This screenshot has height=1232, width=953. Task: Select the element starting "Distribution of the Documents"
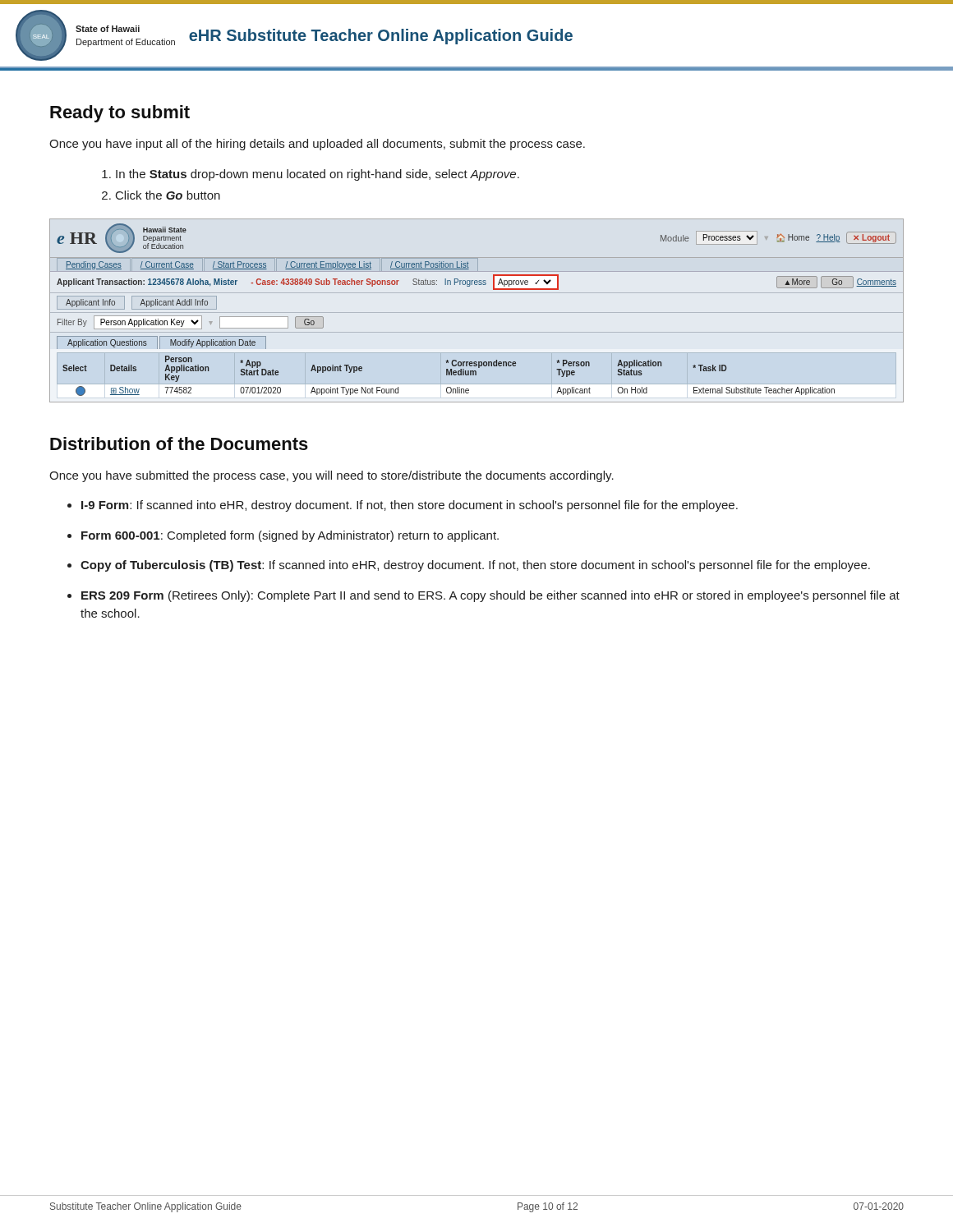pos(179,444)
